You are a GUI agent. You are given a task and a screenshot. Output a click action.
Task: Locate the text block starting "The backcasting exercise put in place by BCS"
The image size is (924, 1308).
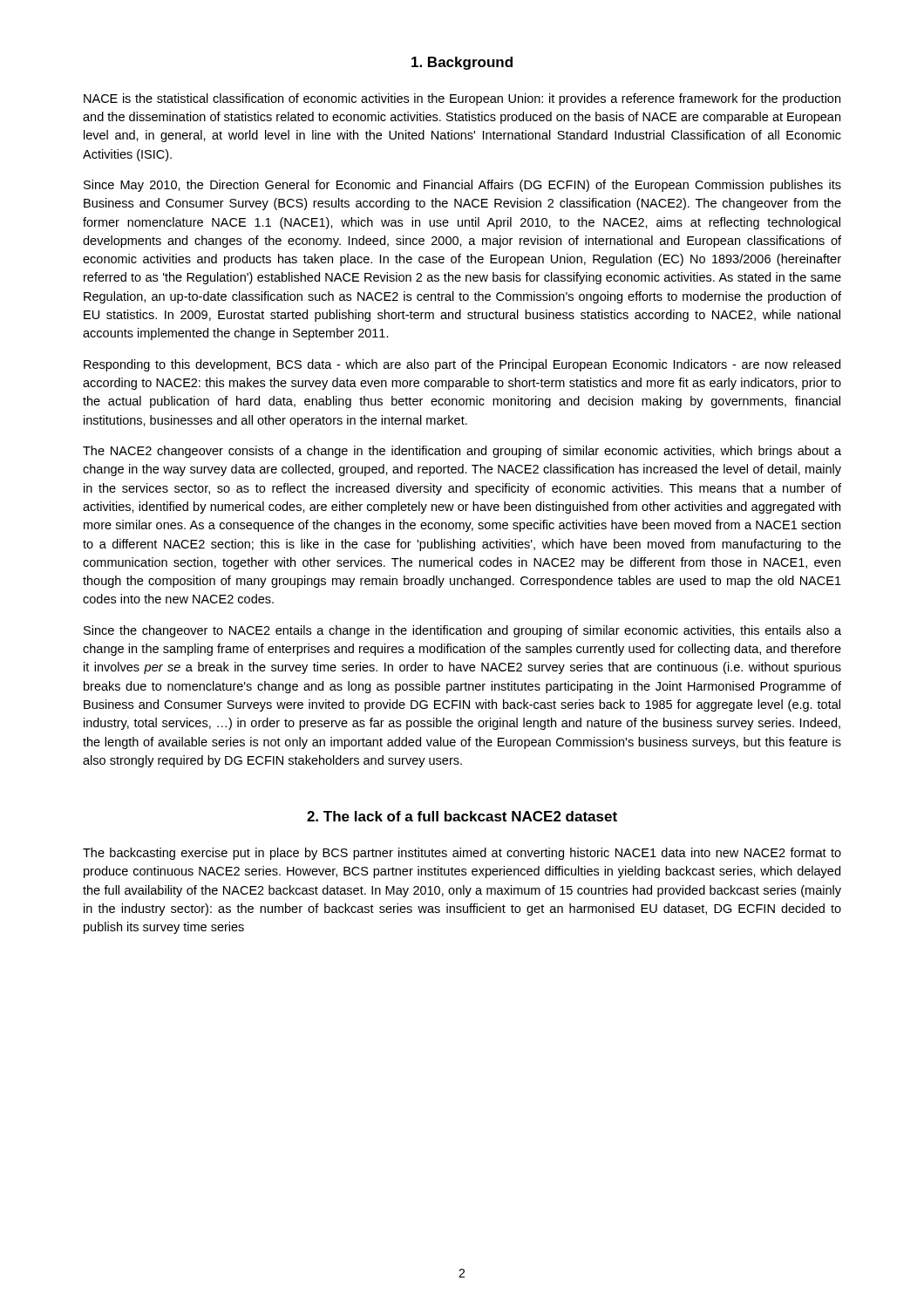pos(462,890)
